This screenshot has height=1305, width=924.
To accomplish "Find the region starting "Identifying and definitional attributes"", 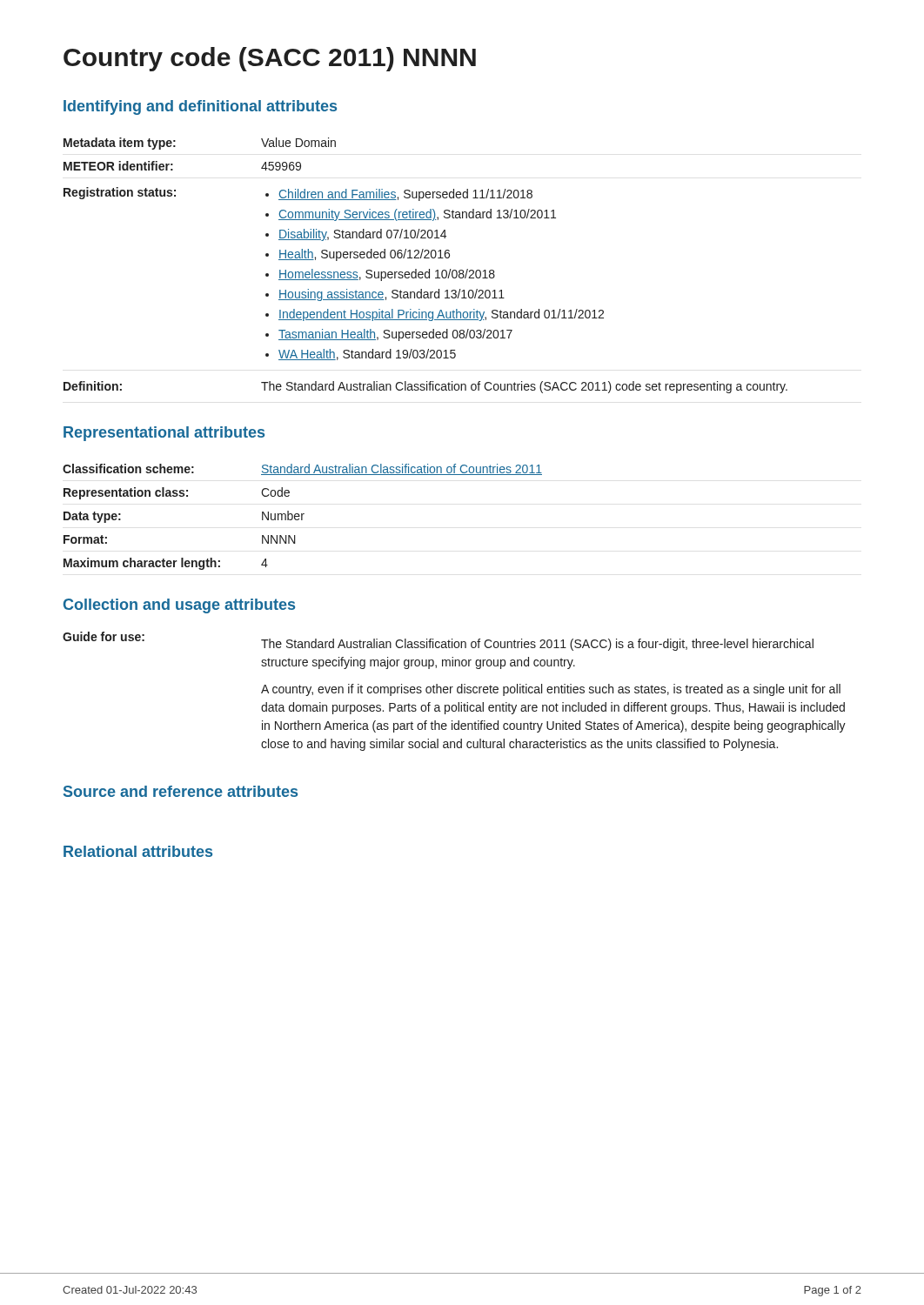I will 200,107.
